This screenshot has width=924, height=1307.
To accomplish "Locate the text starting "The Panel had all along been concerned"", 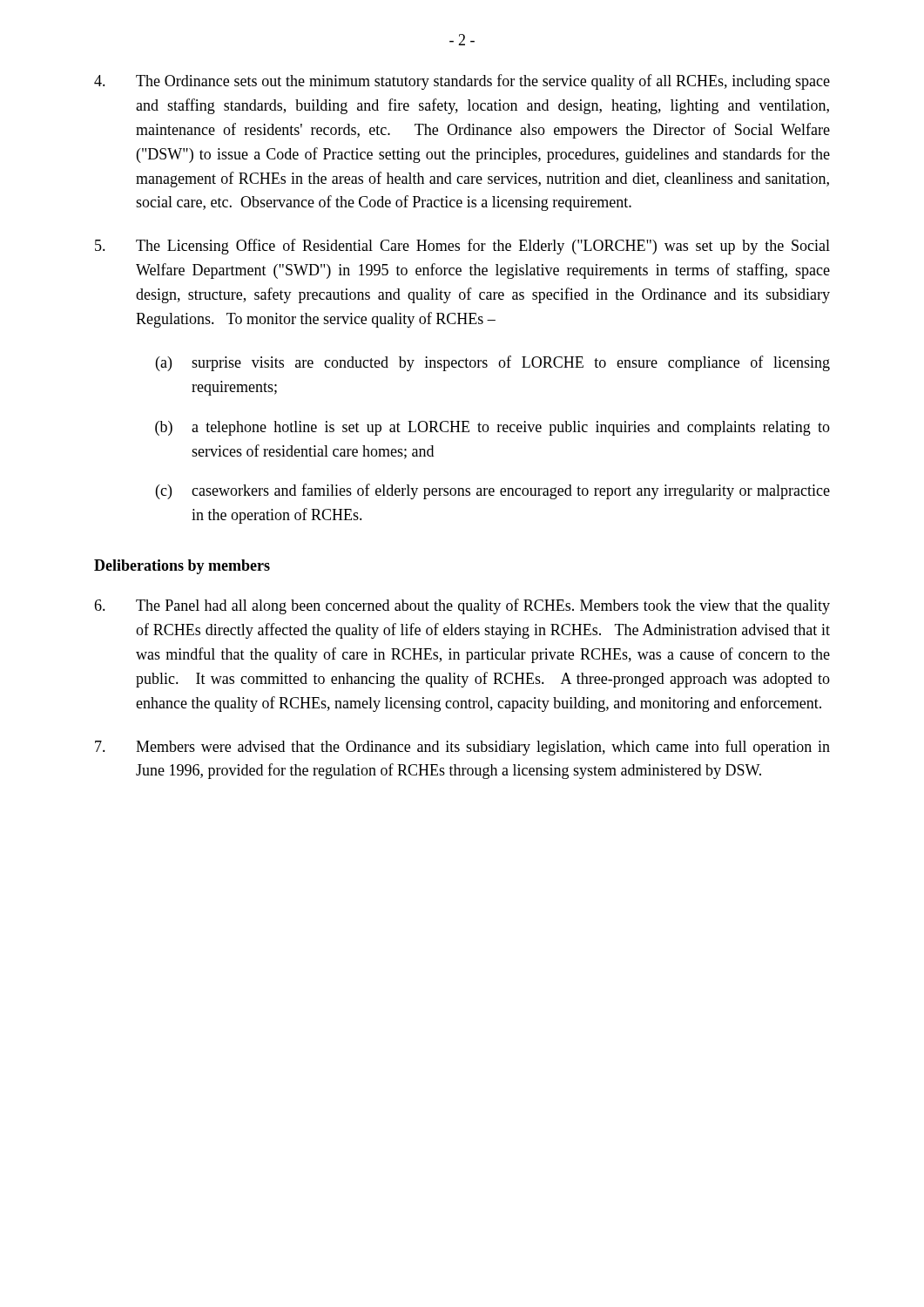I will point(462,655).
